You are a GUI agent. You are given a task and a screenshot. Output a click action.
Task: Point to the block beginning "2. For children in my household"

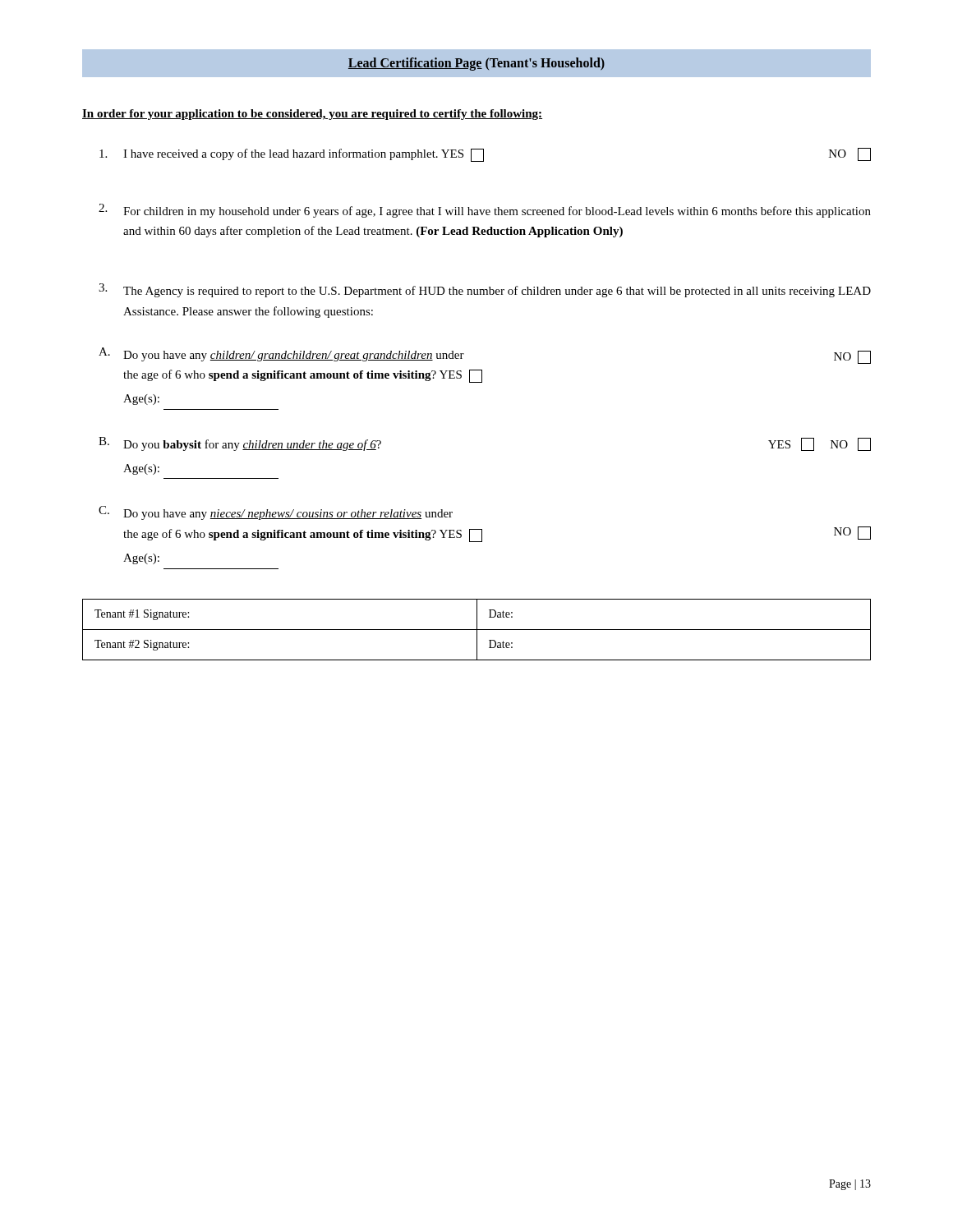[485, 221]
